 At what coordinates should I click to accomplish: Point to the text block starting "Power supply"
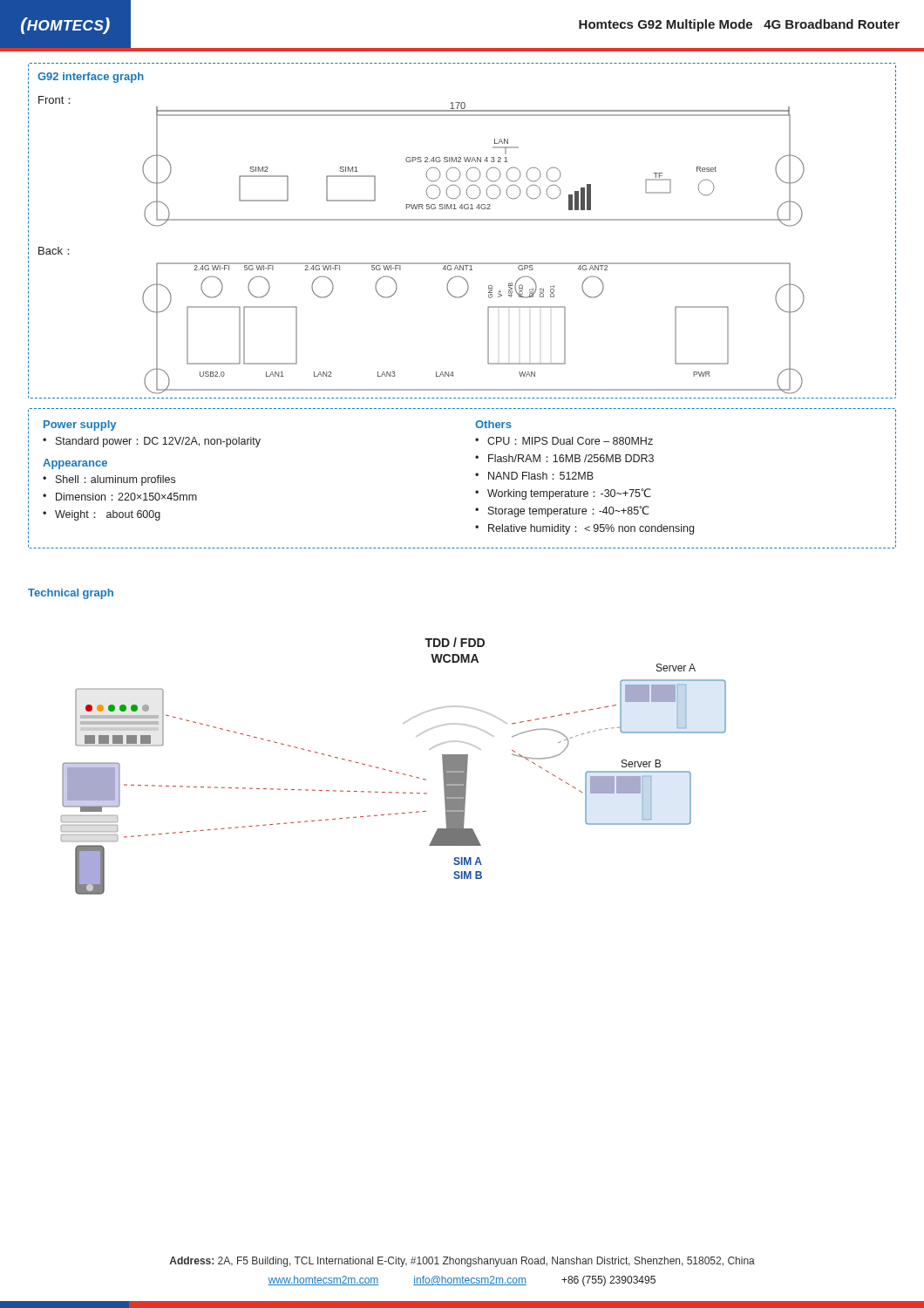80,424
